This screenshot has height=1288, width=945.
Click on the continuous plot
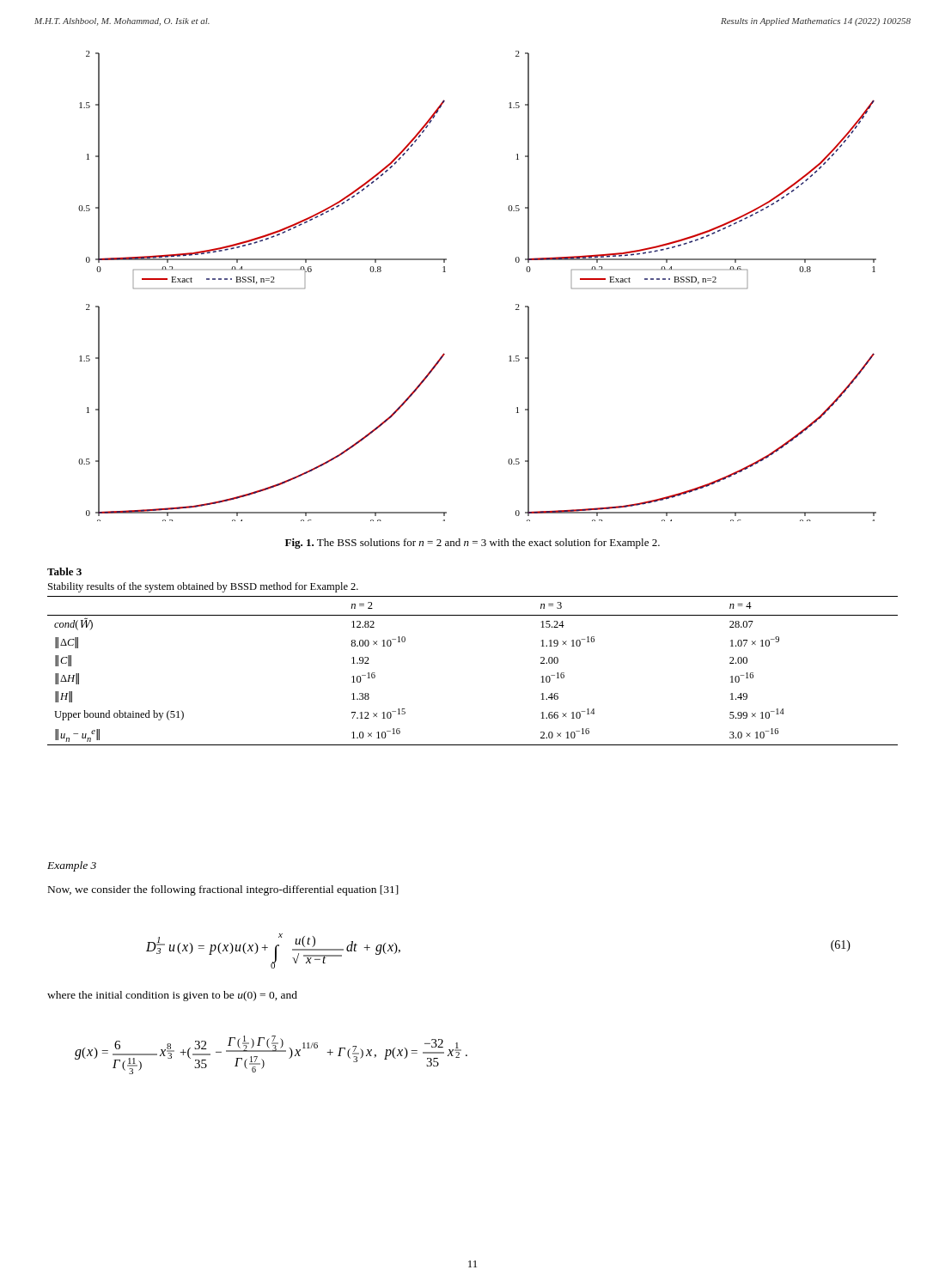(472, 280)
